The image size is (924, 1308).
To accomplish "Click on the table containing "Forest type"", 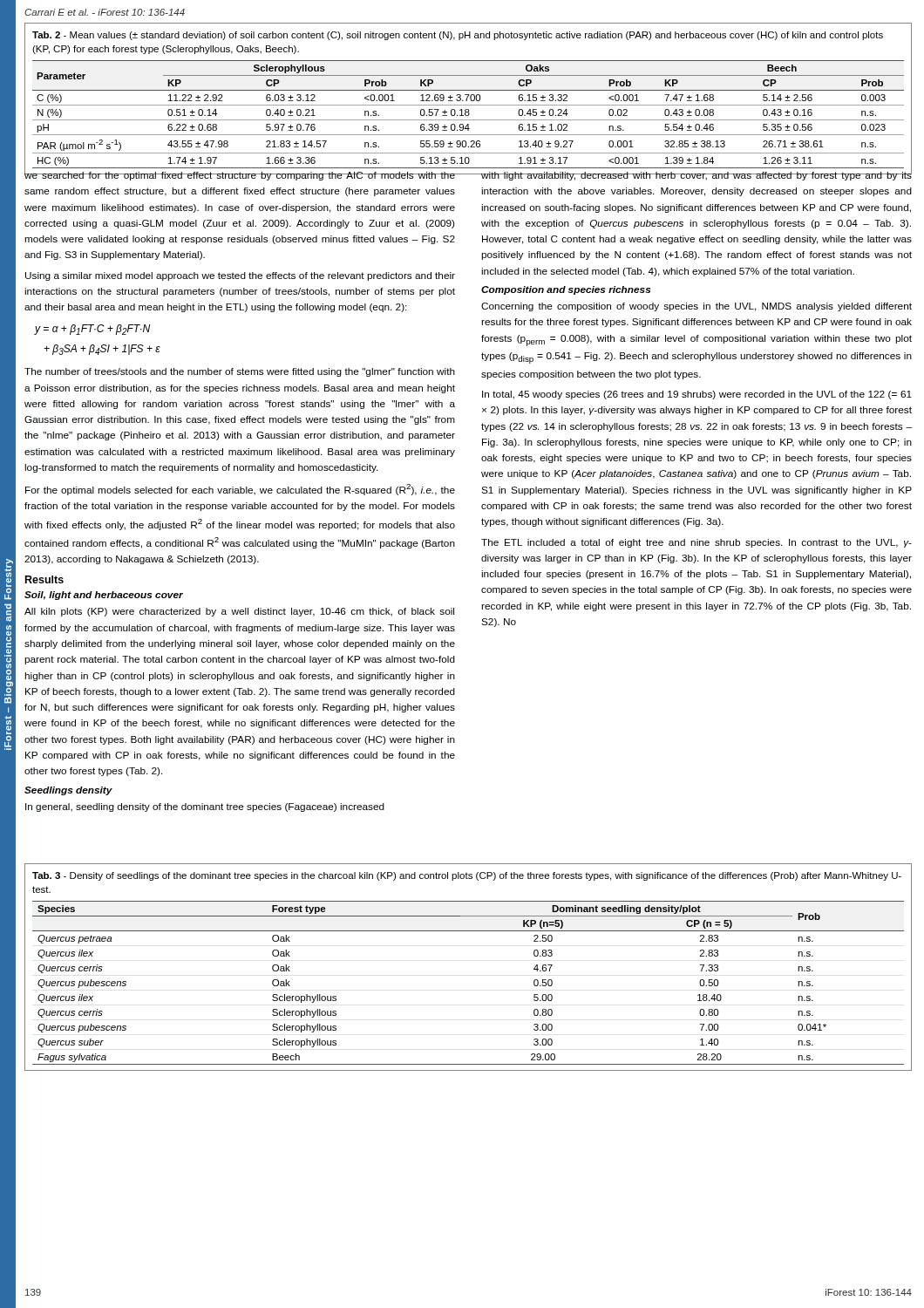I will 468,983.
